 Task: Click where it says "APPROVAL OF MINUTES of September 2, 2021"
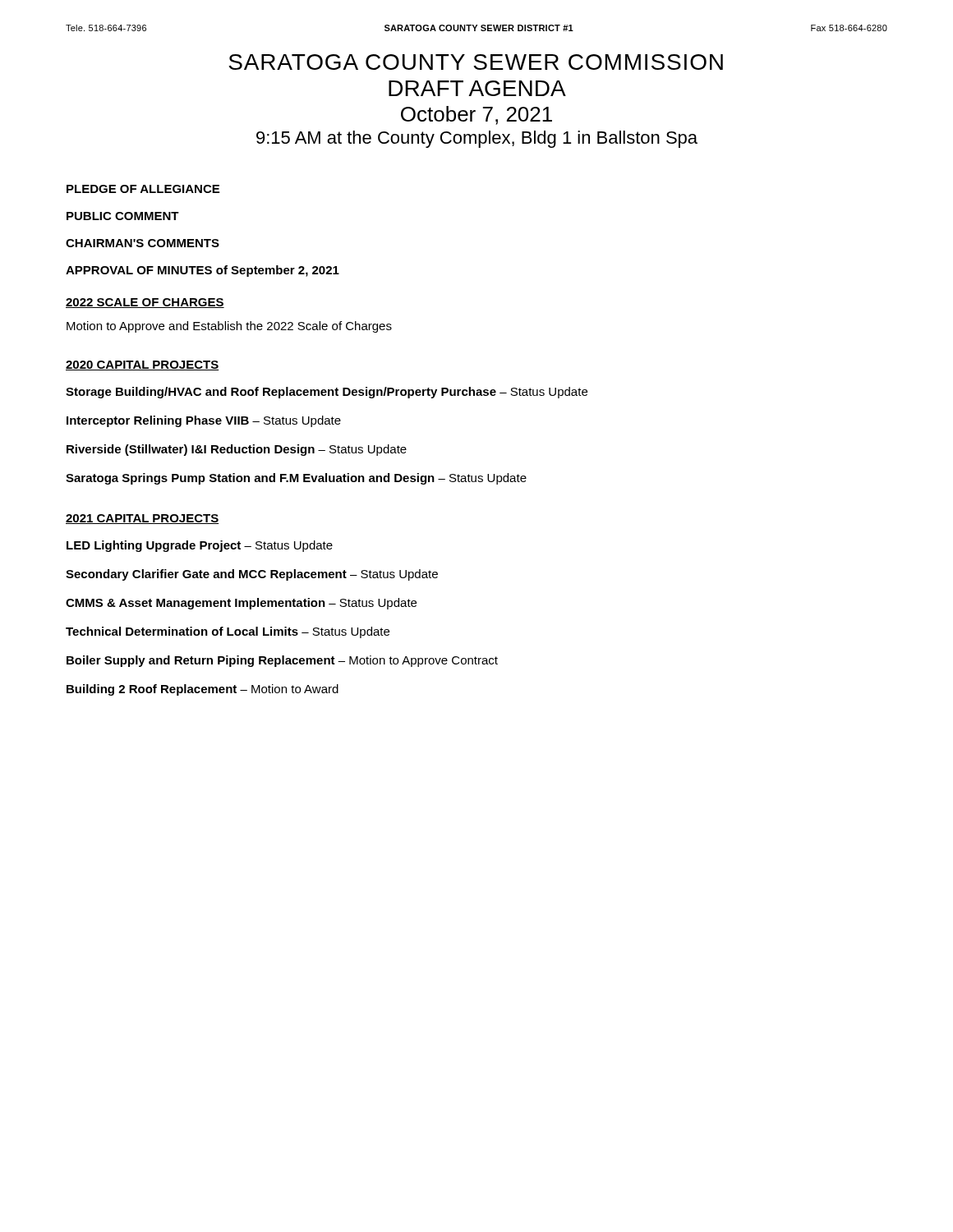point(202,270)
